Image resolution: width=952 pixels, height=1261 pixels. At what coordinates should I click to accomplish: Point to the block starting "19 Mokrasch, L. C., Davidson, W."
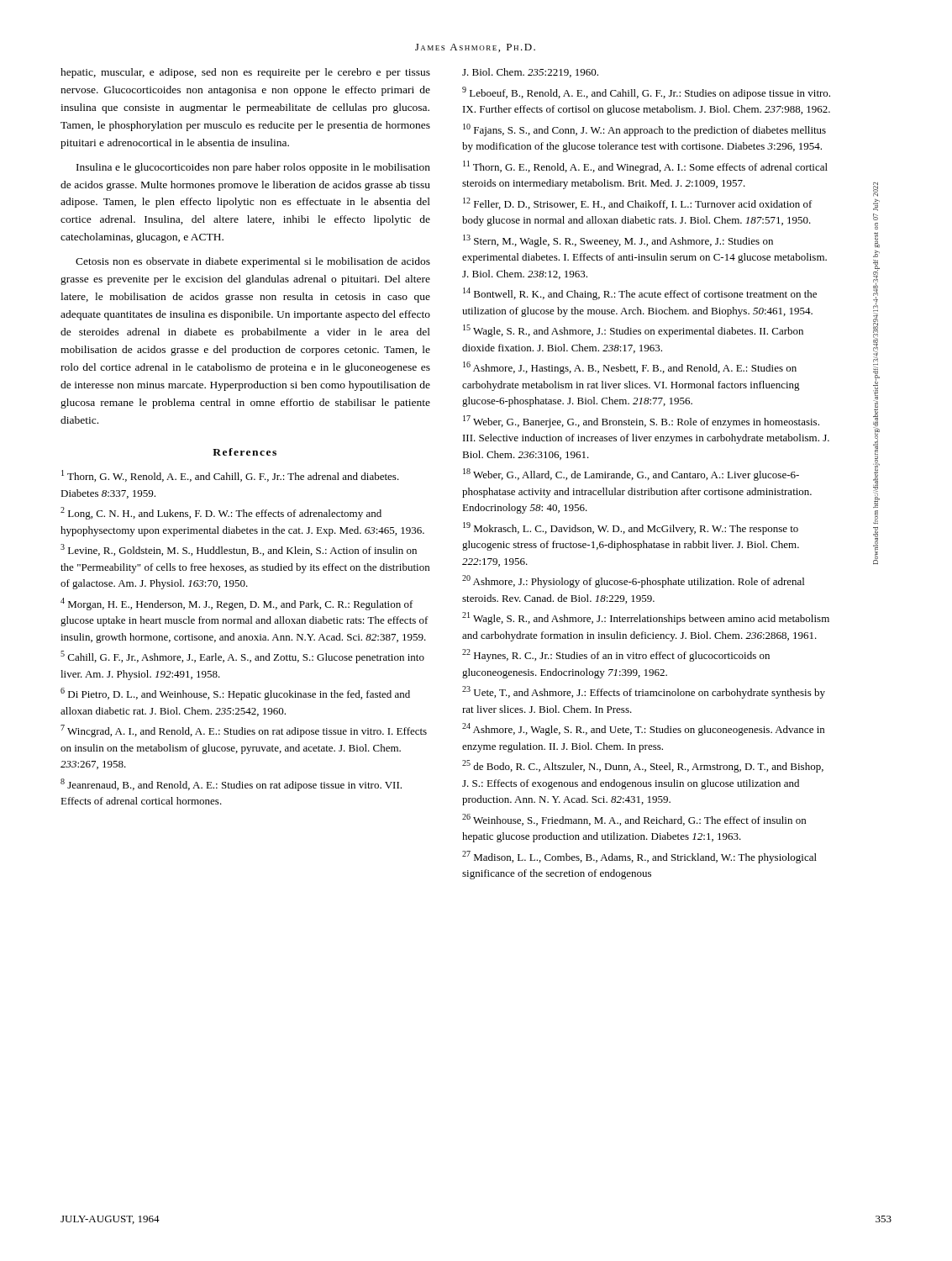coord(631,543)
